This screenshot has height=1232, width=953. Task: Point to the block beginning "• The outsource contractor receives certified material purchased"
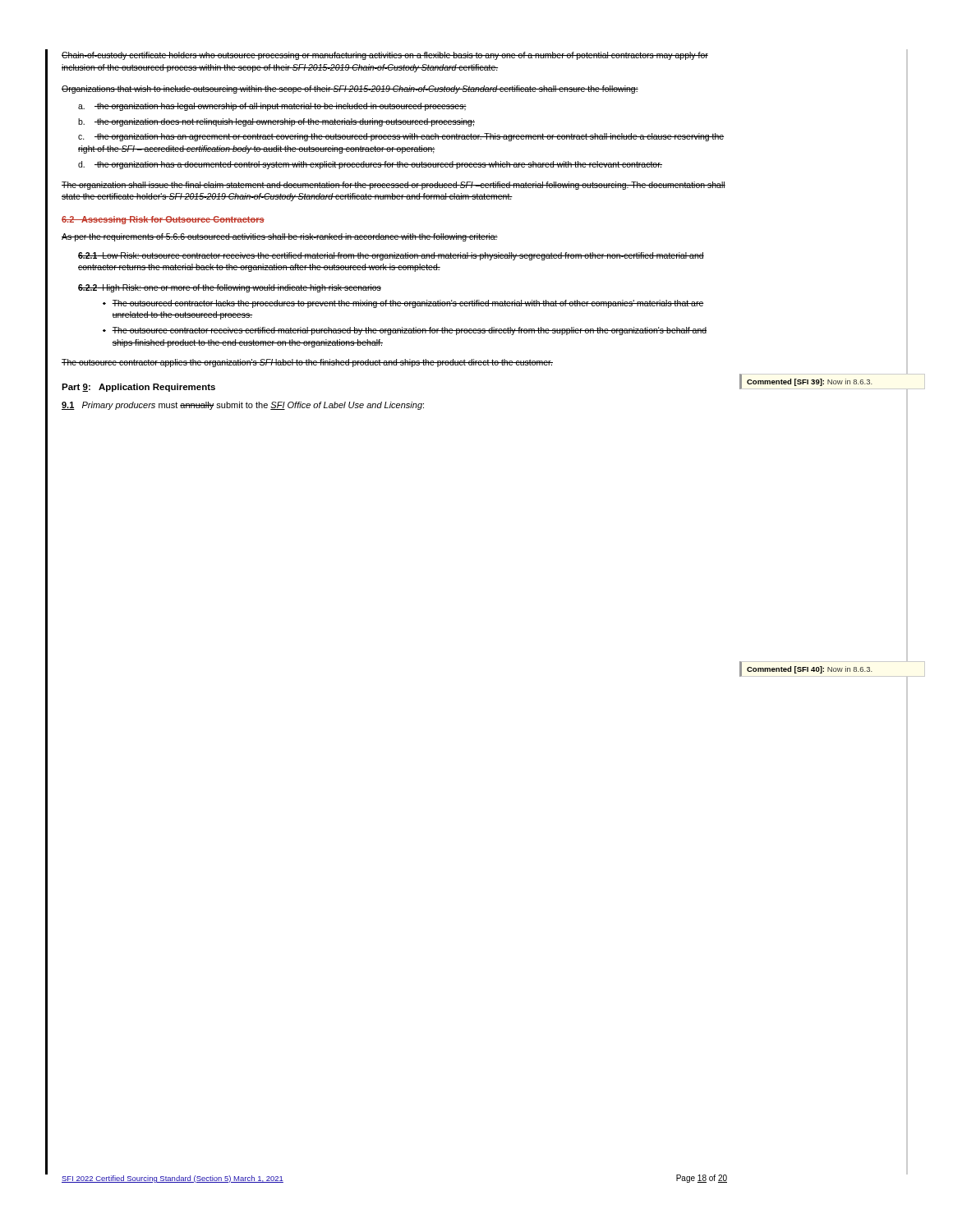(x=415, y=336)
